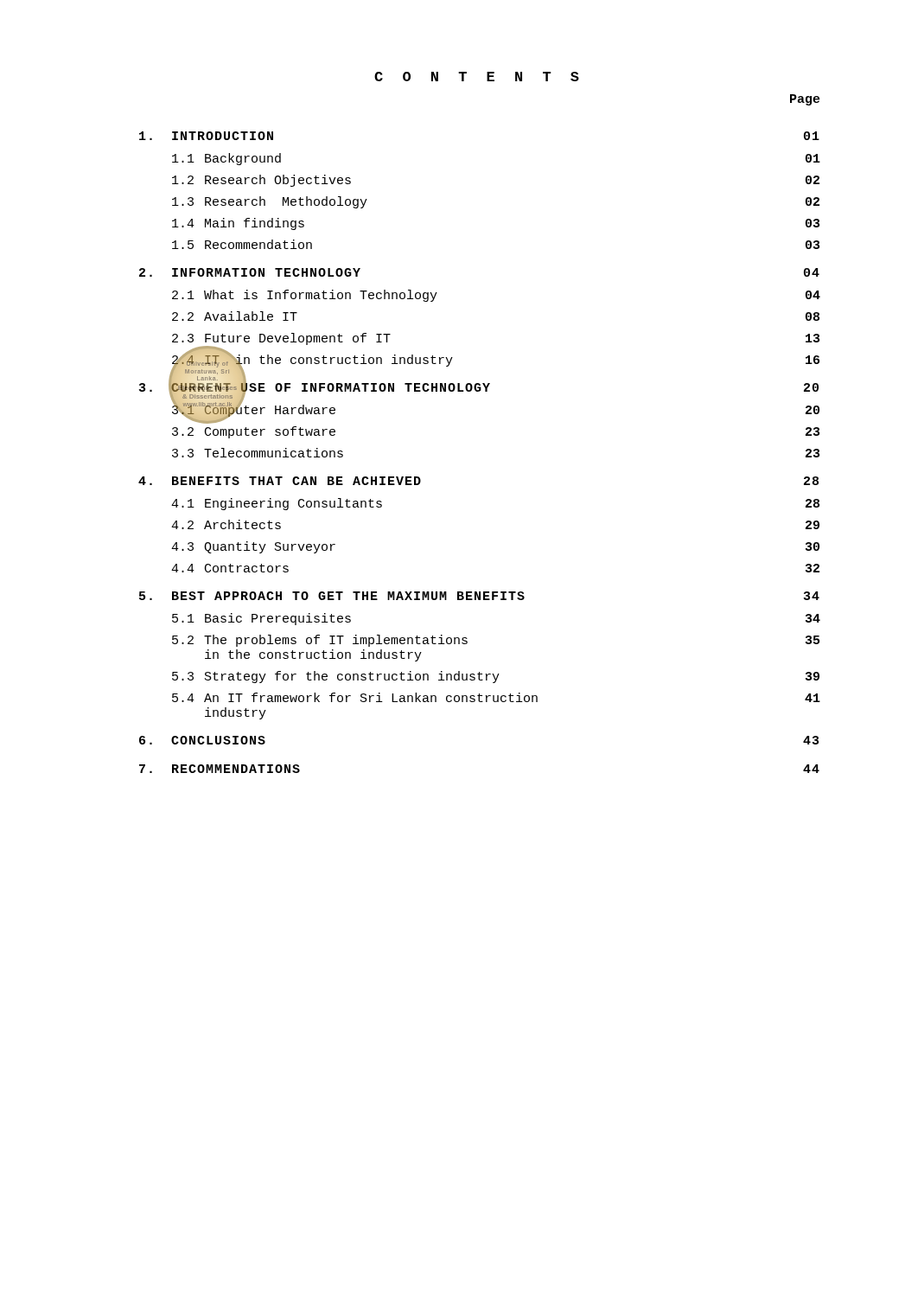The image size is (924, 1297).
Task: Point to "INTRODUCTION 01"
Action: pyautogui.click(x=220, y=135)
